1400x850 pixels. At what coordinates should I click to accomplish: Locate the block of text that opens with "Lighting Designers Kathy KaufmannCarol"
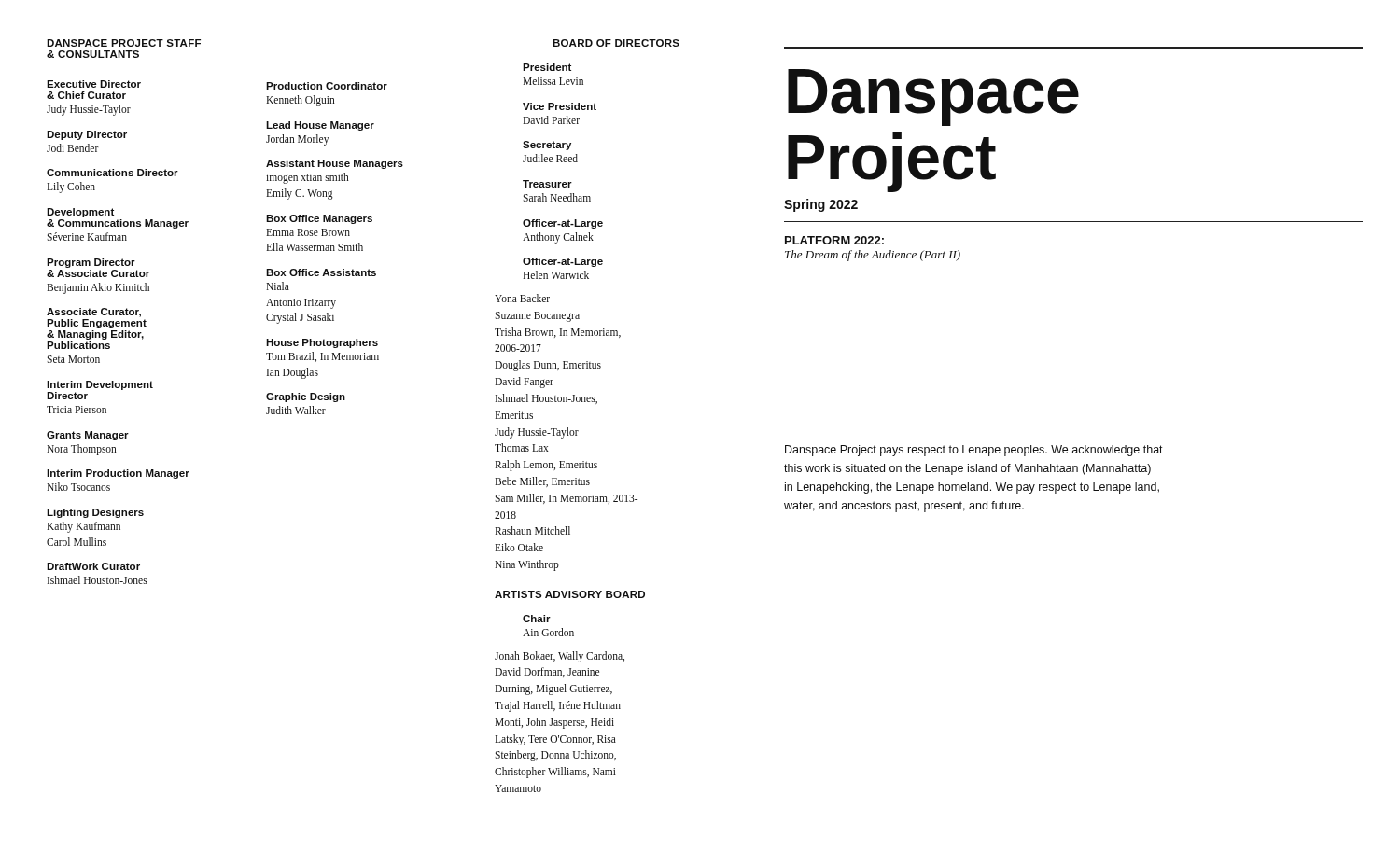pos(95,513)
